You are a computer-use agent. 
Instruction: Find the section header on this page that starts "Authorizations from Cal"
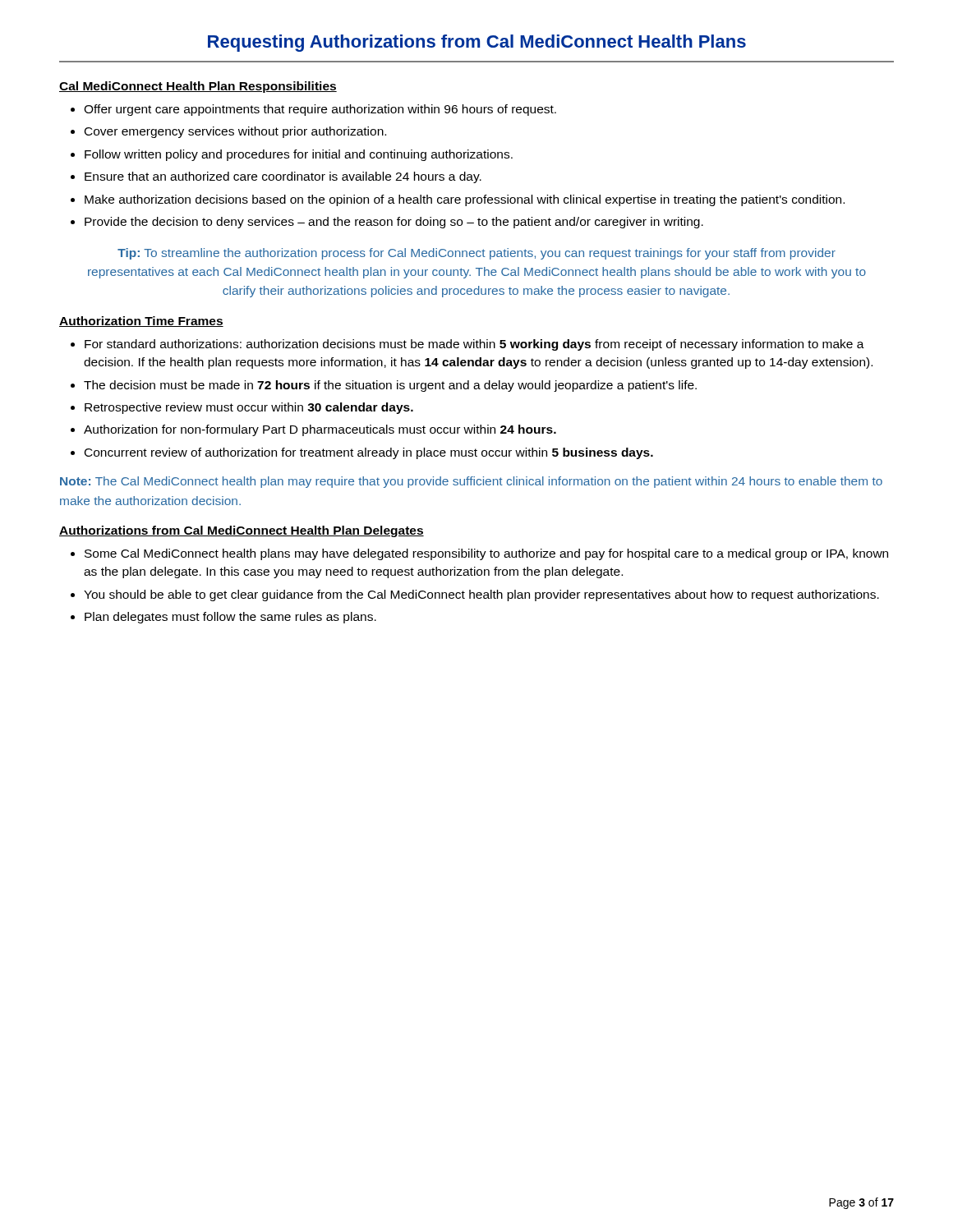[241, 530]
